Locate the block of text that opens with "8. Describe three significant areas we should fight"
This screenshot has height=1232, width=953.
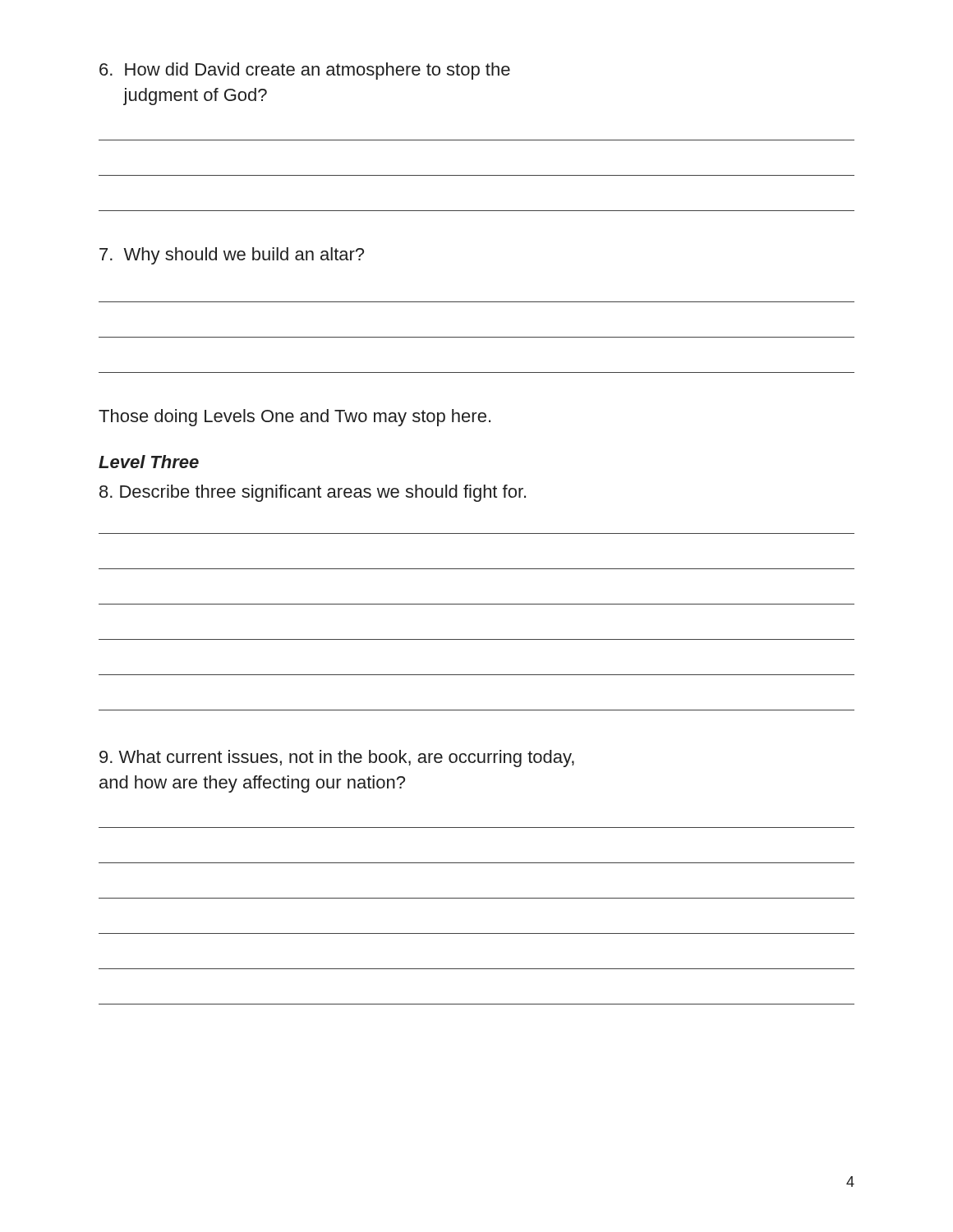tap(476, 595)
